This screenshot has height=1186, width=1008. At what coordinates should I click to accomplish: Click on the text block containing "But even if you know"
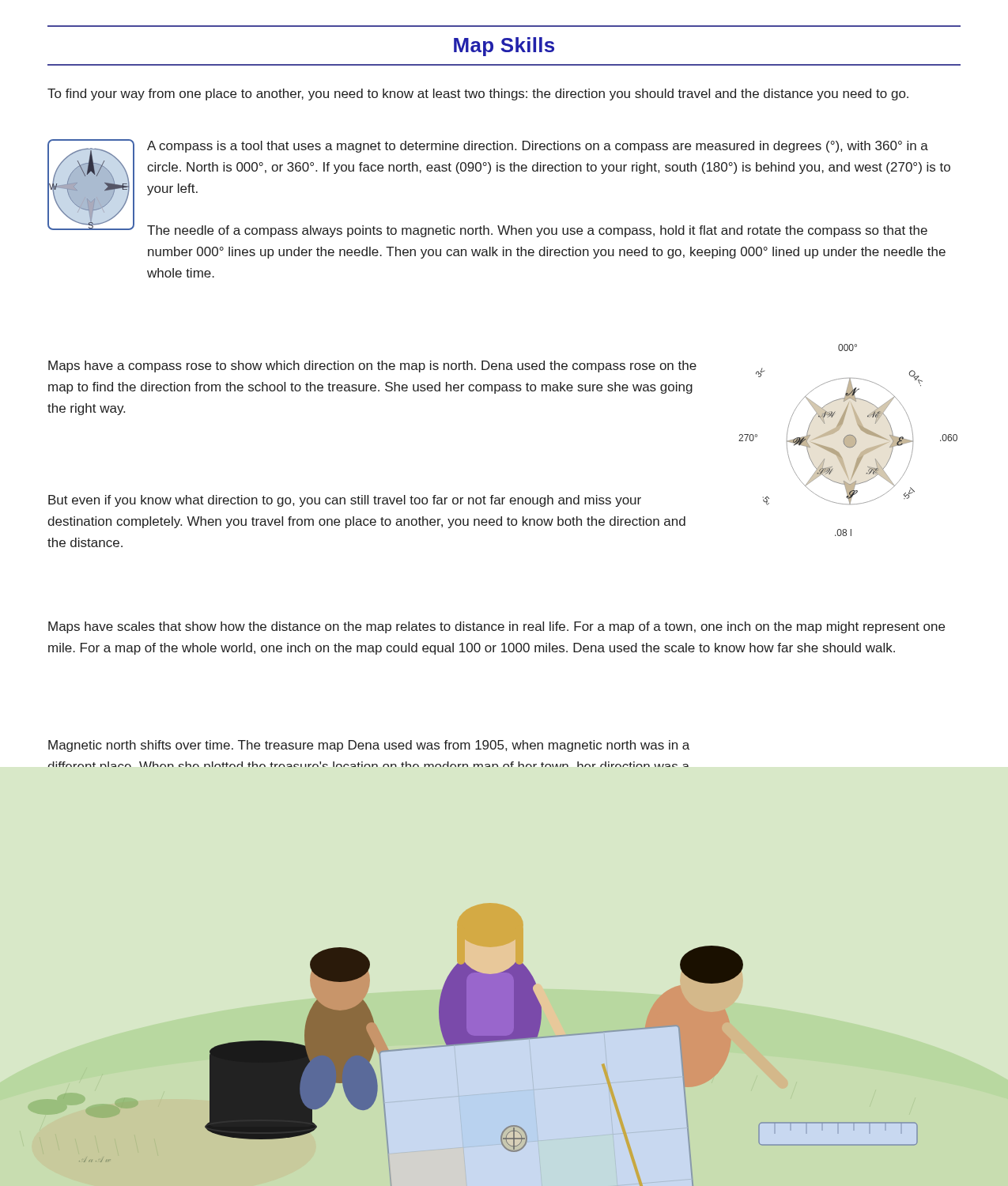pos(367,521)
